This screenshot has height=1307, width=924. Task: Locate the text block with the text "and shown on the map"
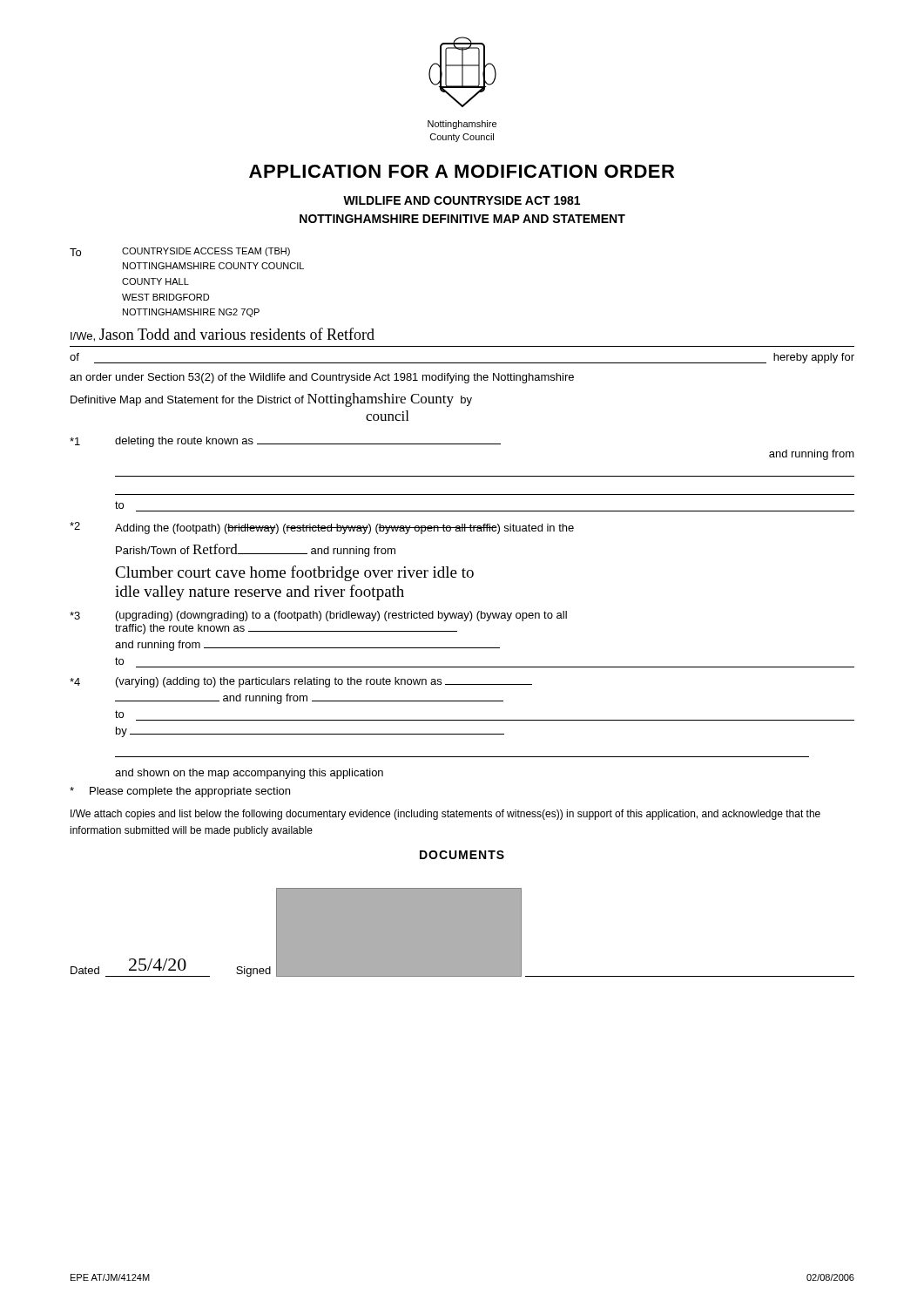(x=249, y=772)
